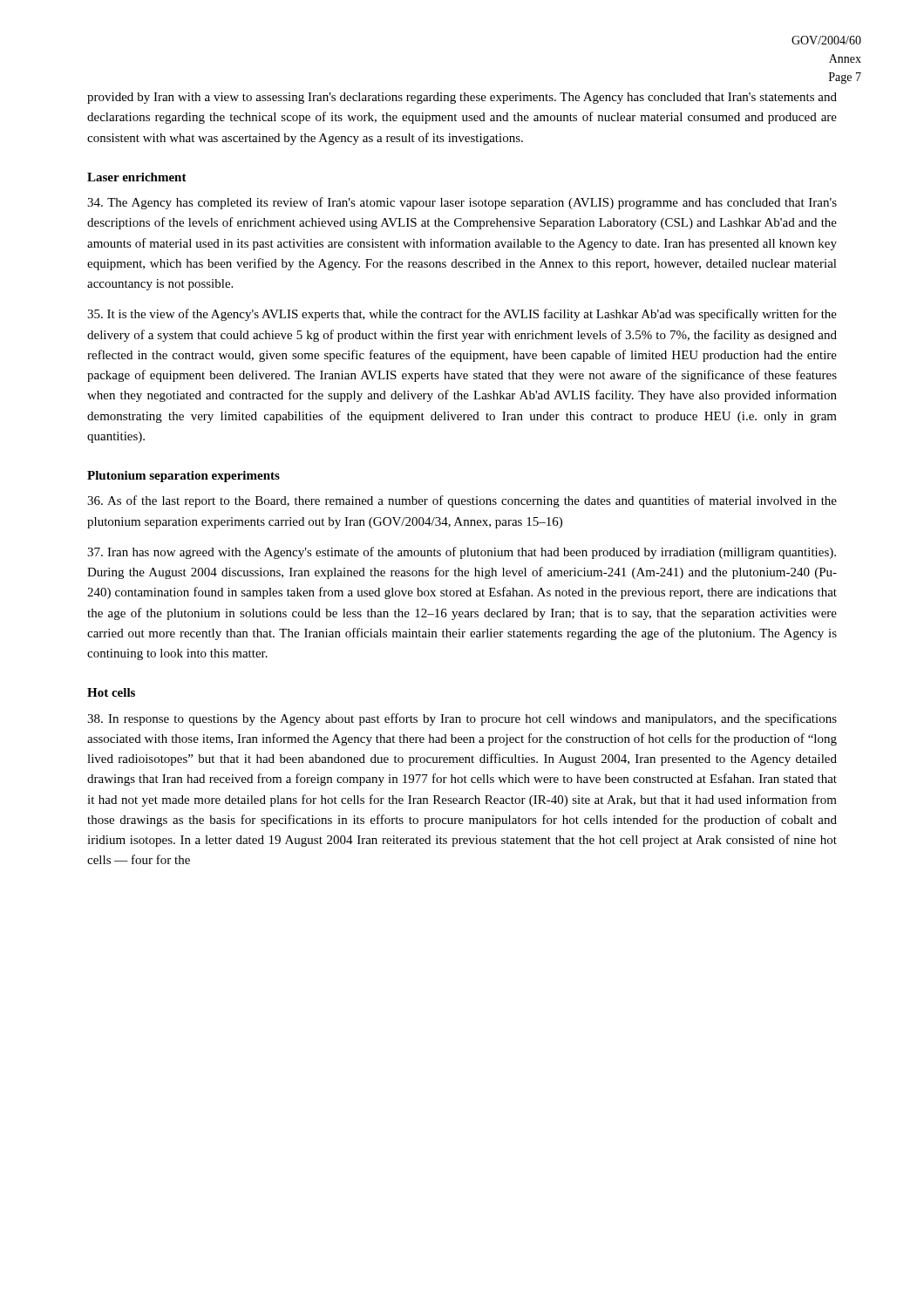The width and height of the screenshot is (924, 1308).
Task: Find the section header that says "Laser enrichment"
Action: [x=137, y=177]
